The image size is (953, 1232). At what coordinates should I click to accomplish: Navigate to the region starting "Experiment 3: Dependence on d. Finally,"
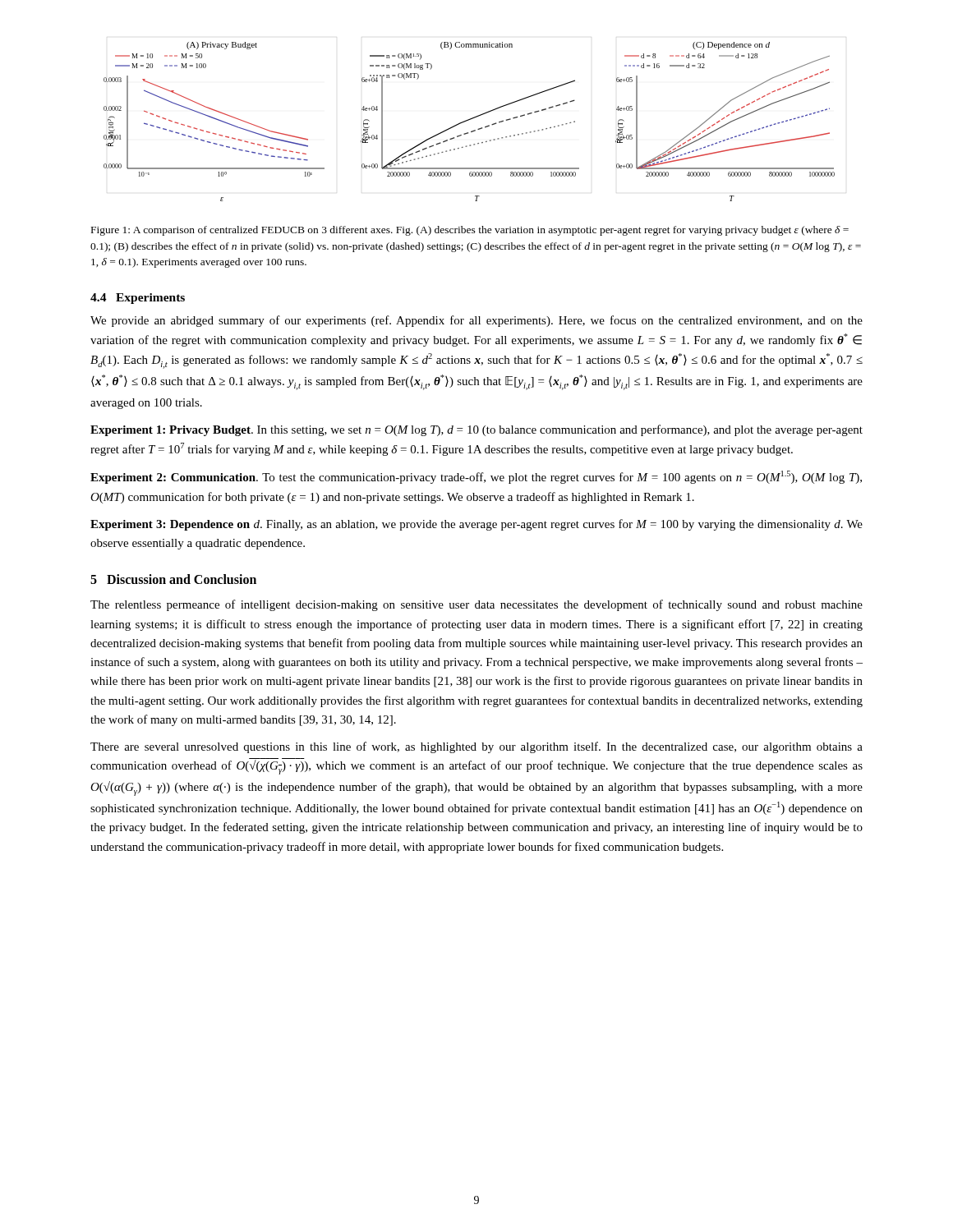(476, 534)
